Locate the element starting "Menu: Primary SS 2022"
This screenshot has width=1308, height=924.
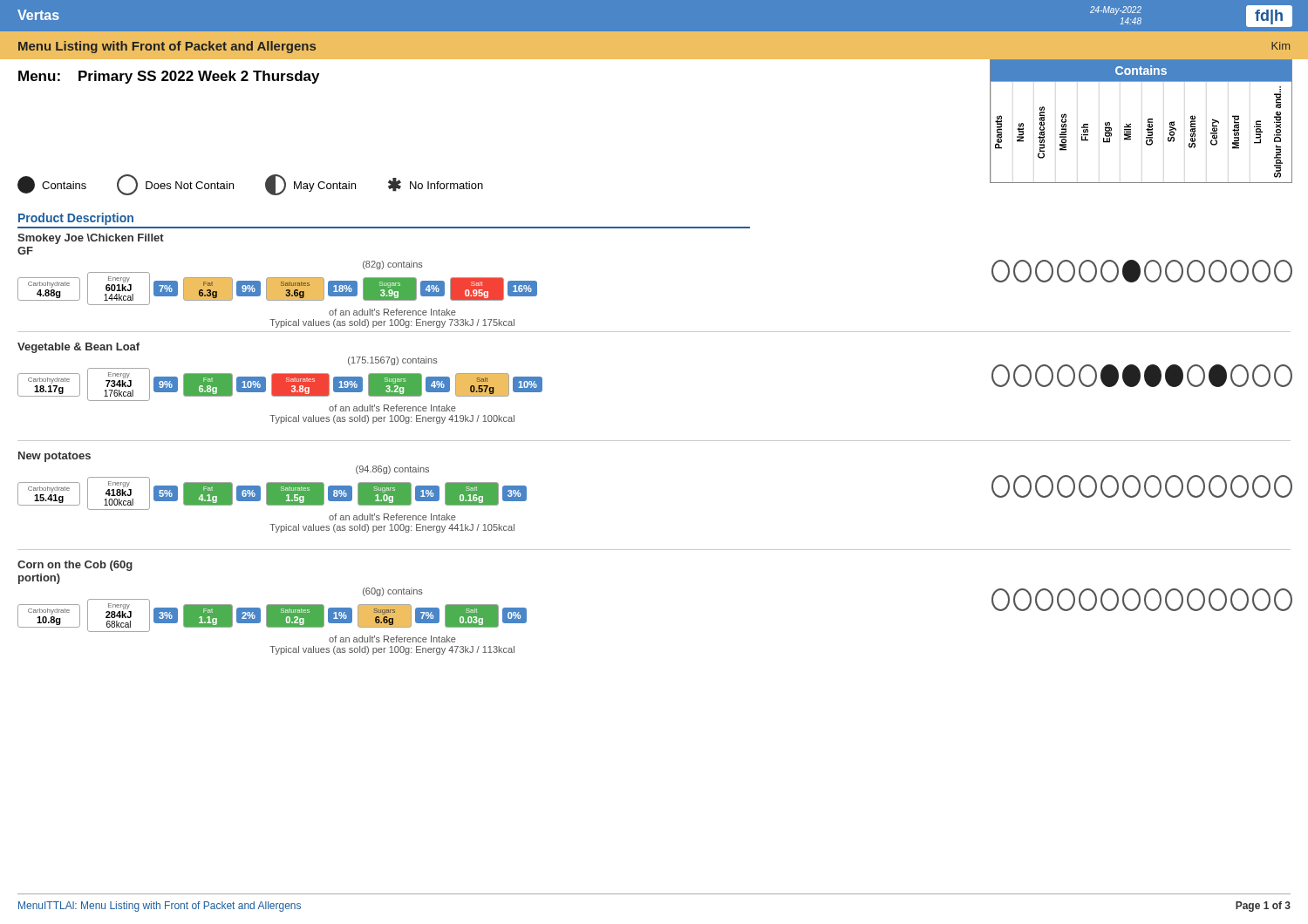(168, 76)
